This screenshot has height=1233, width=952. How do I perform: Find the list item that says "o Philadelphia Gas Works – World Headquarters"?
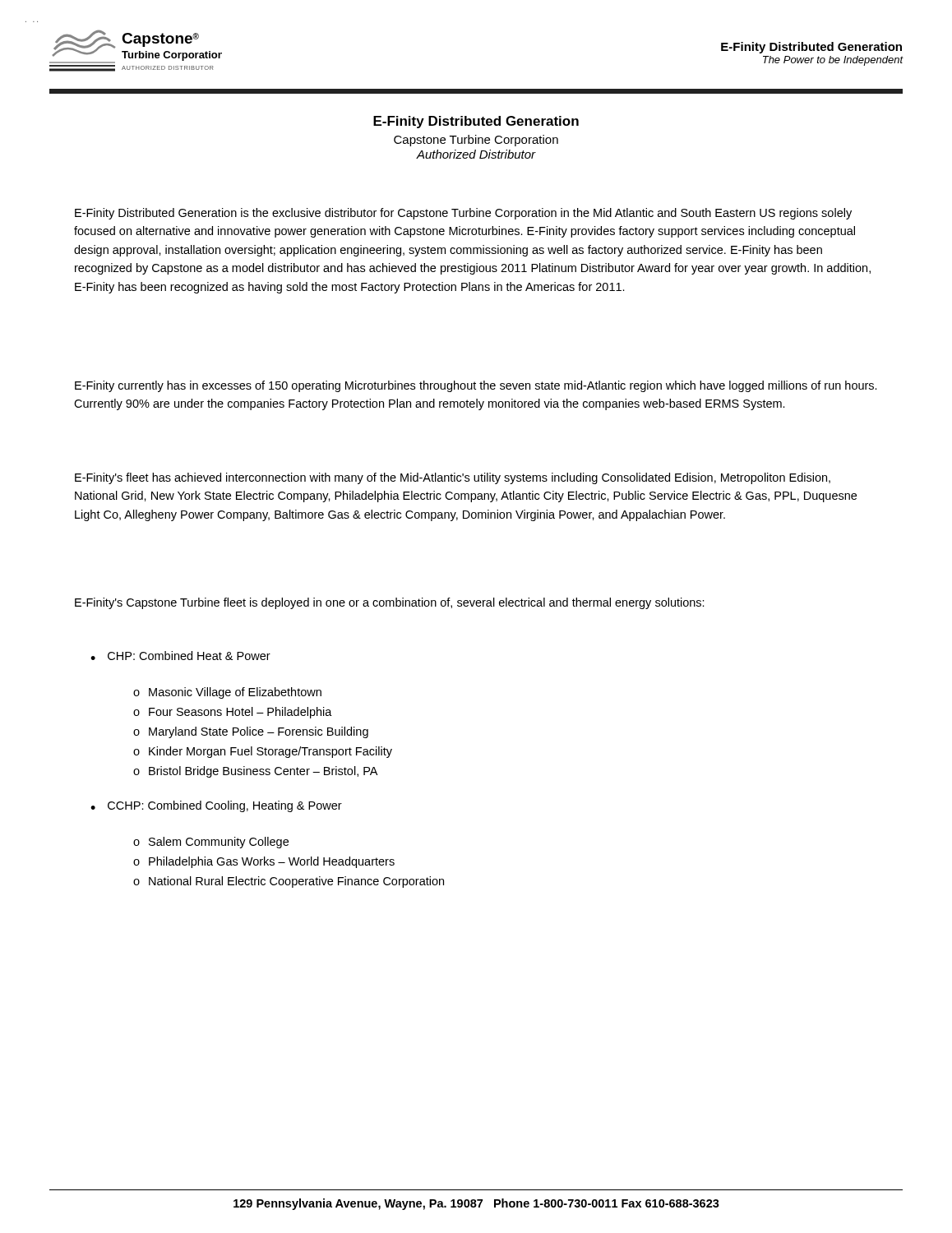click(264, 861)
